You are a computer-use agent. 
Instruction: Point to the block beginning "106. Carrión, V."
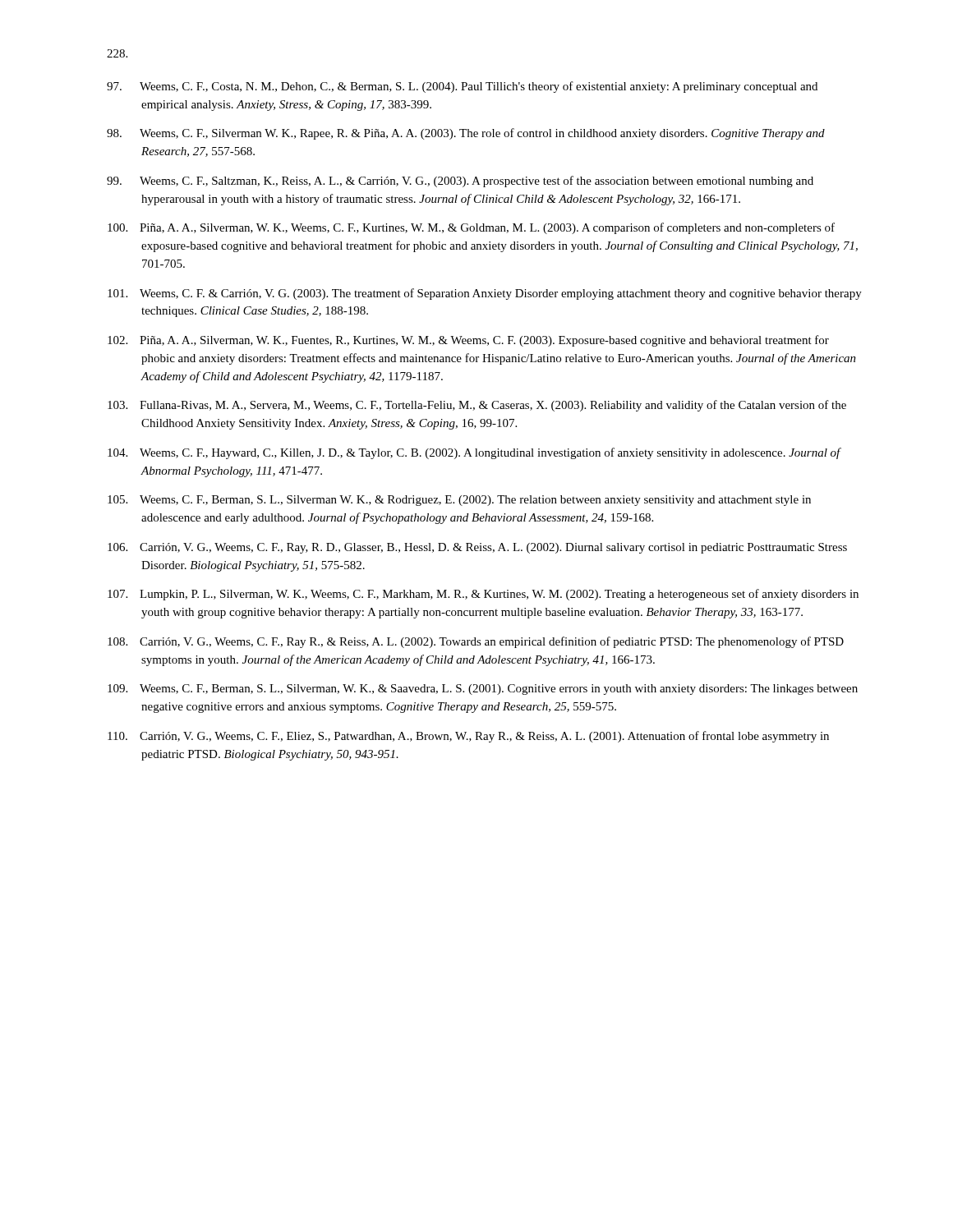pyautogui.click(x=485, y=556)
